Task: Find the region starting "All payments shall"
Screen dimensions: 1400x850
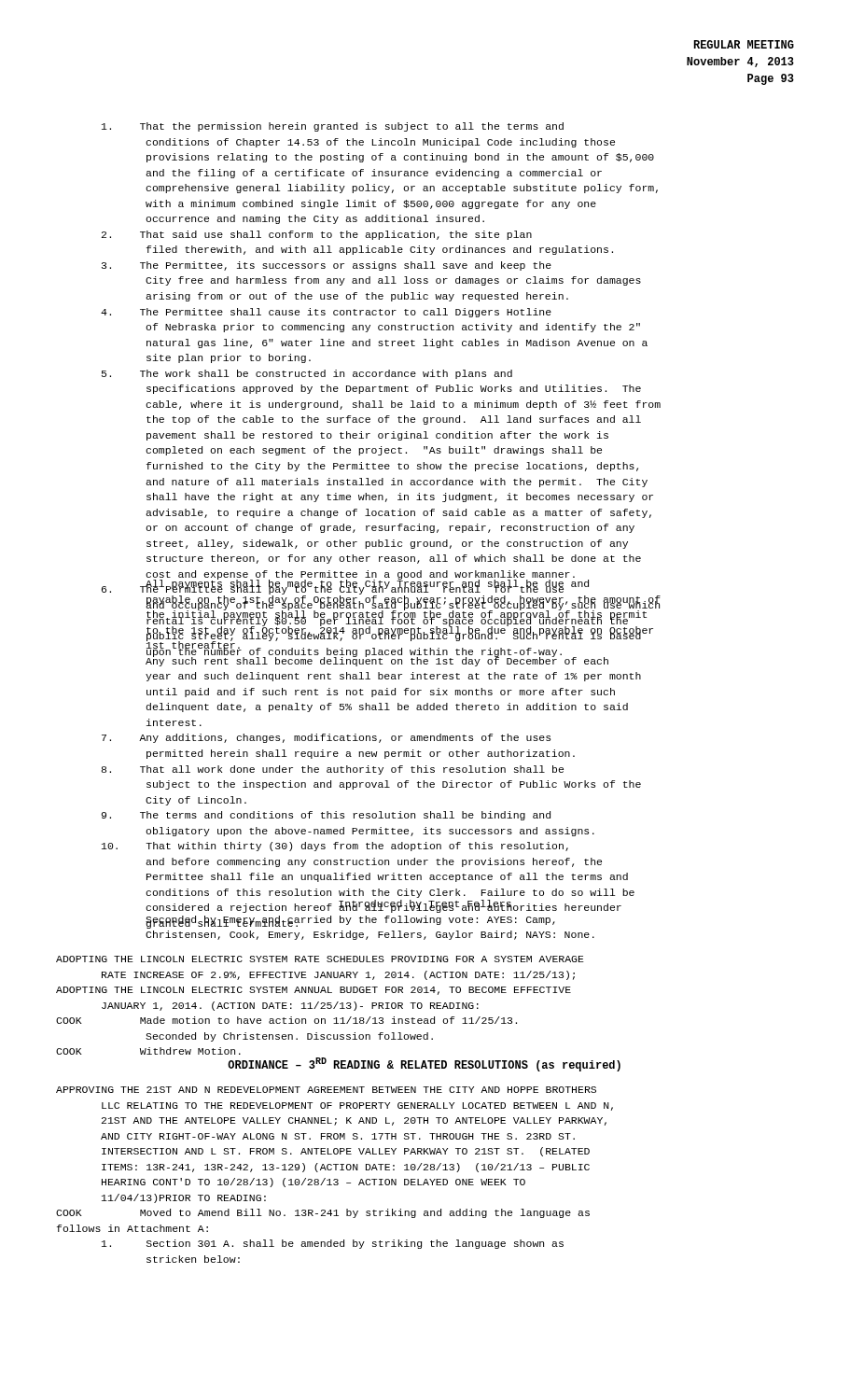Action: [447, 754]
